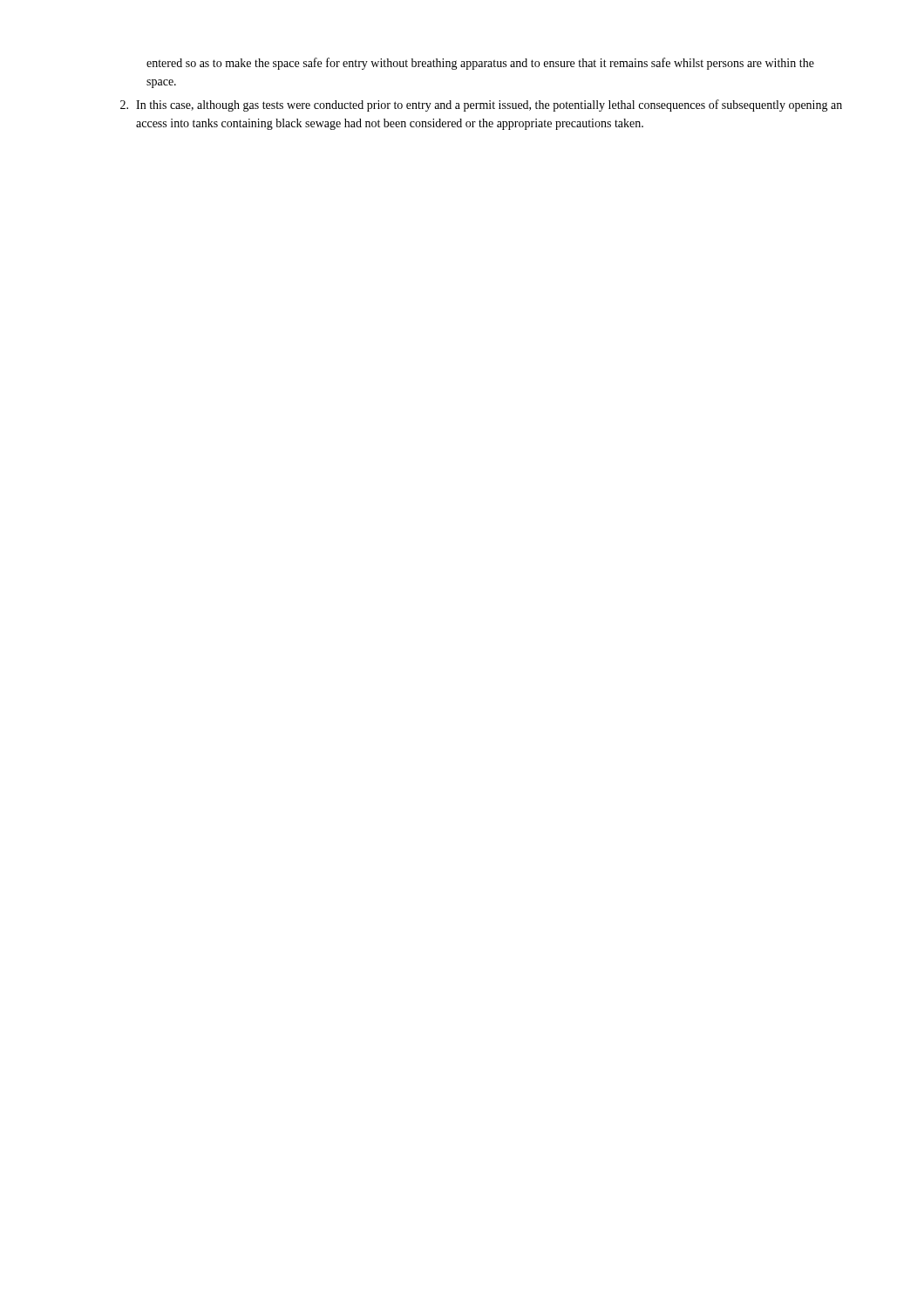924x1308 pixels.
Task: Find the region starting "entered so as to make the space safe"
Action: point(480,72)
